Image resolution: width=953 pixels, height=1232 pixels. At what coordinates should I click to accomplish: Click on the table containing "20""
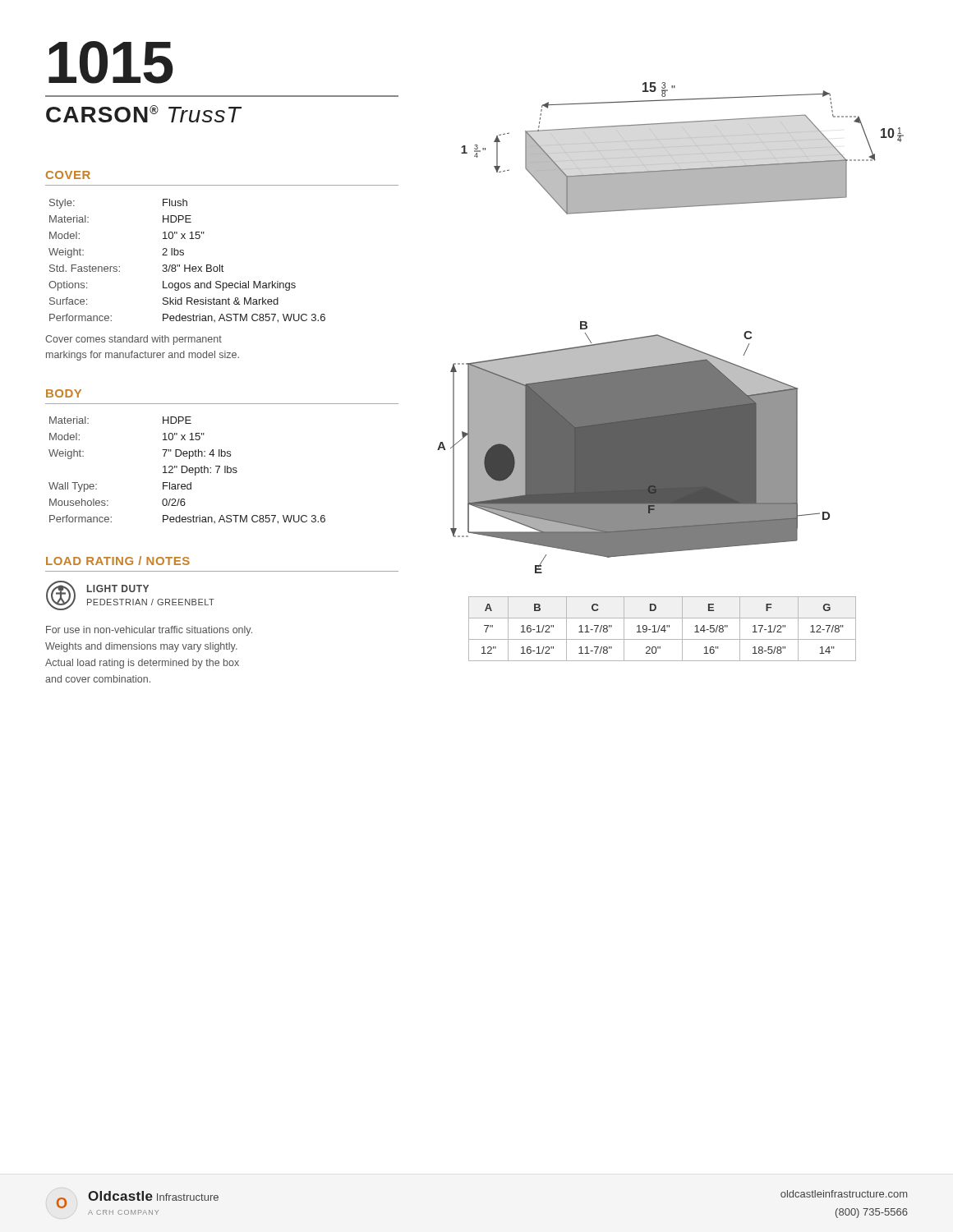coord(698,629)
